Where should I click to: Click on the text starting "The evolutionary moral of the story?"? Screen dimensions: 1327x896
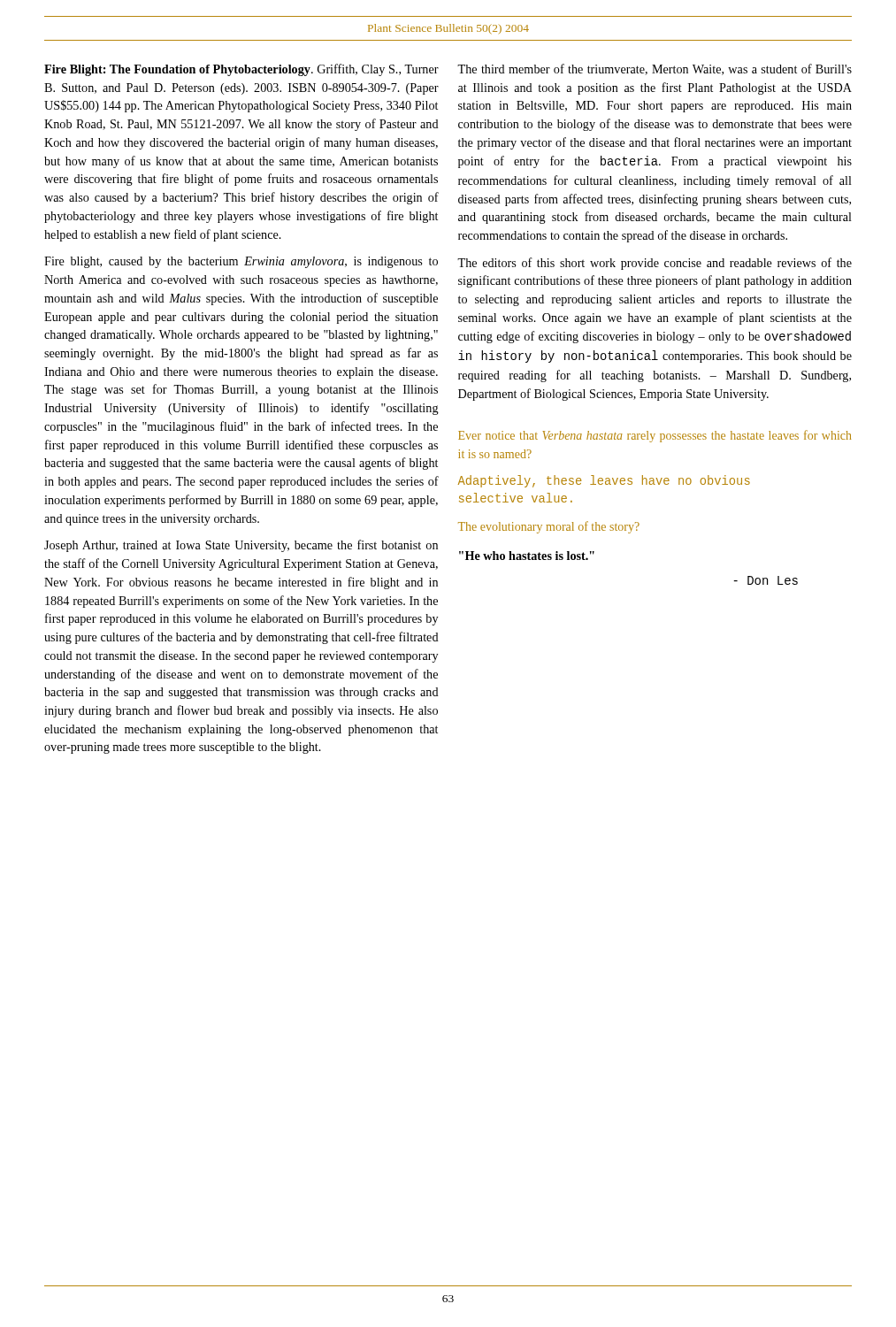click(x=549, y=527)
